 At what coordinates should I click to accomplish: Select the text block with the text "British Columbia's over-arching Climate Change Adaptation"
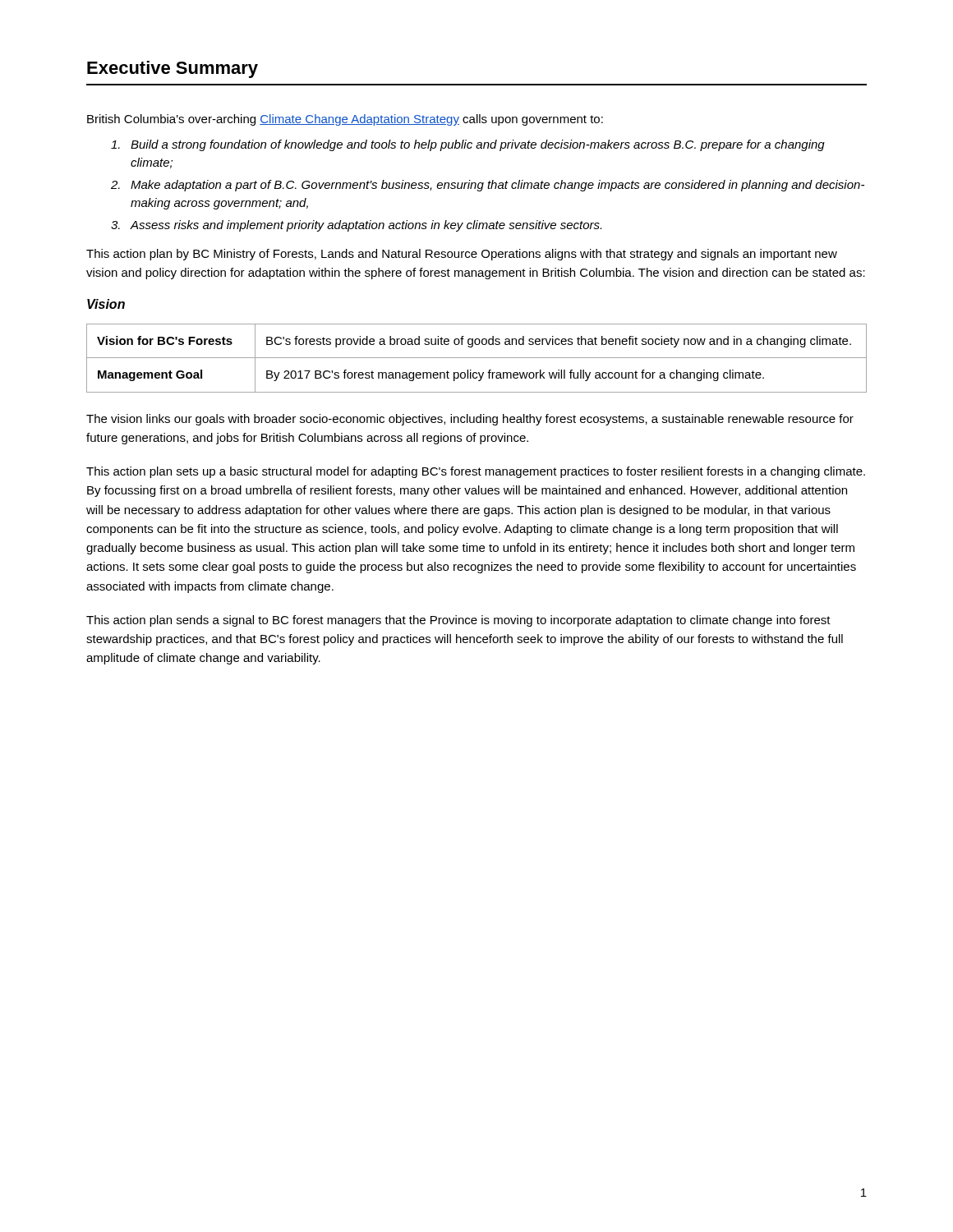(345, 119)
